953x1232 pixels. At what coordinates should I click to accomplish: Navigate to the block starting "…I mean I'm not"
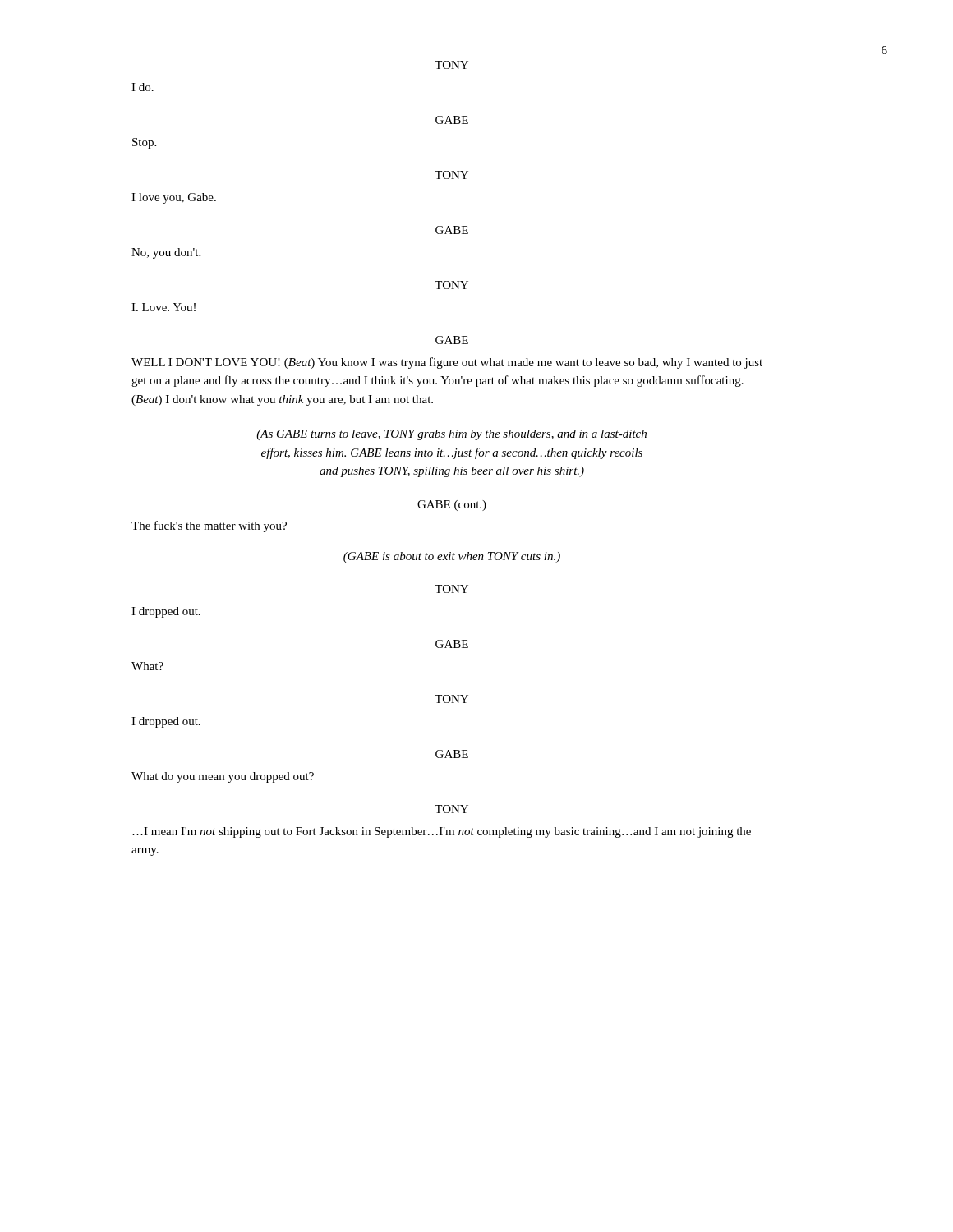pyautogui.click(x=441, y=840)
